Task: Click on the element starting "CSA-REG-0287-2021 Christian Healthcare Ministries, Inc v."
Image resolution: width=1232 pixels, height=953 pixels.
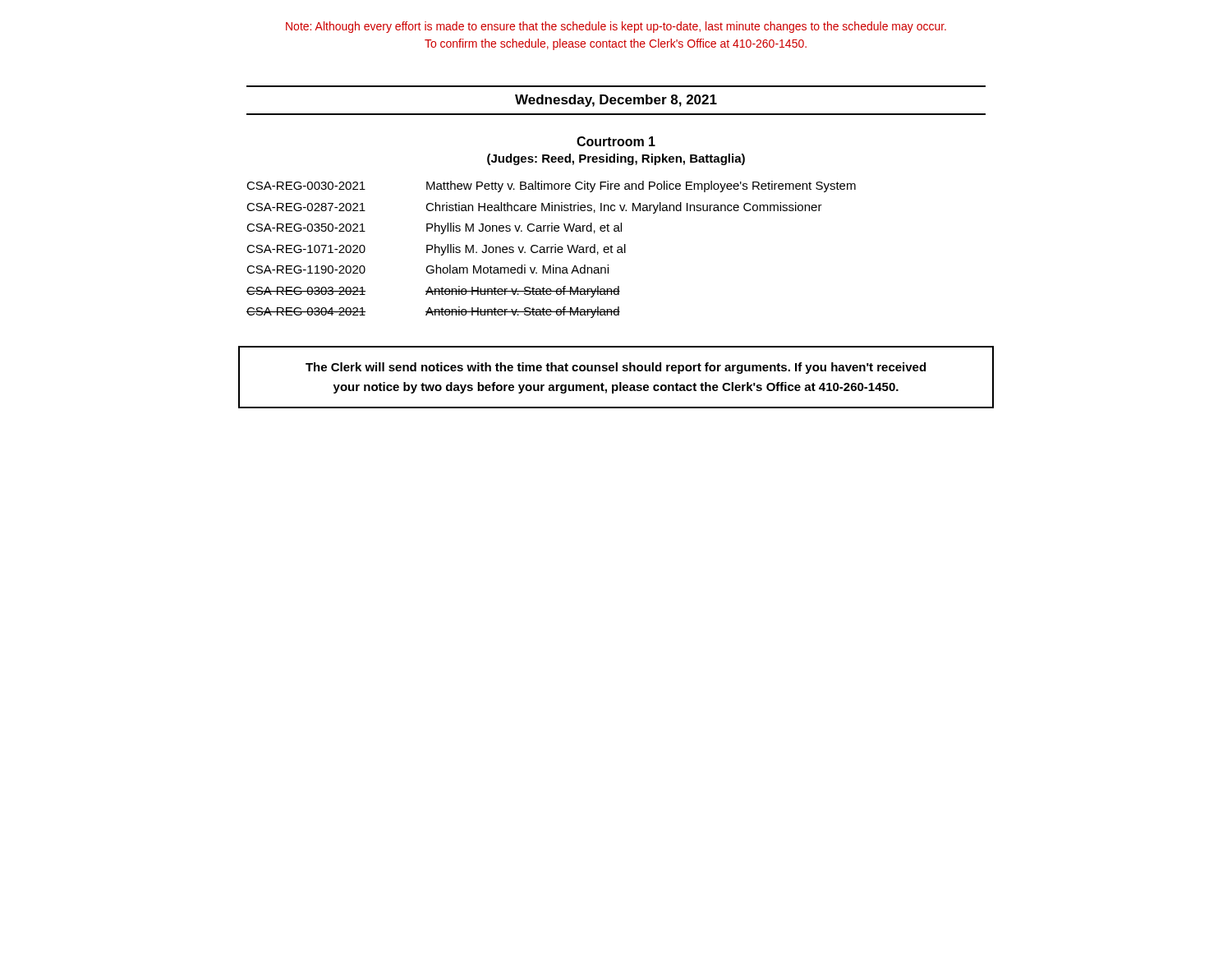Action: [x=616, y=207]
